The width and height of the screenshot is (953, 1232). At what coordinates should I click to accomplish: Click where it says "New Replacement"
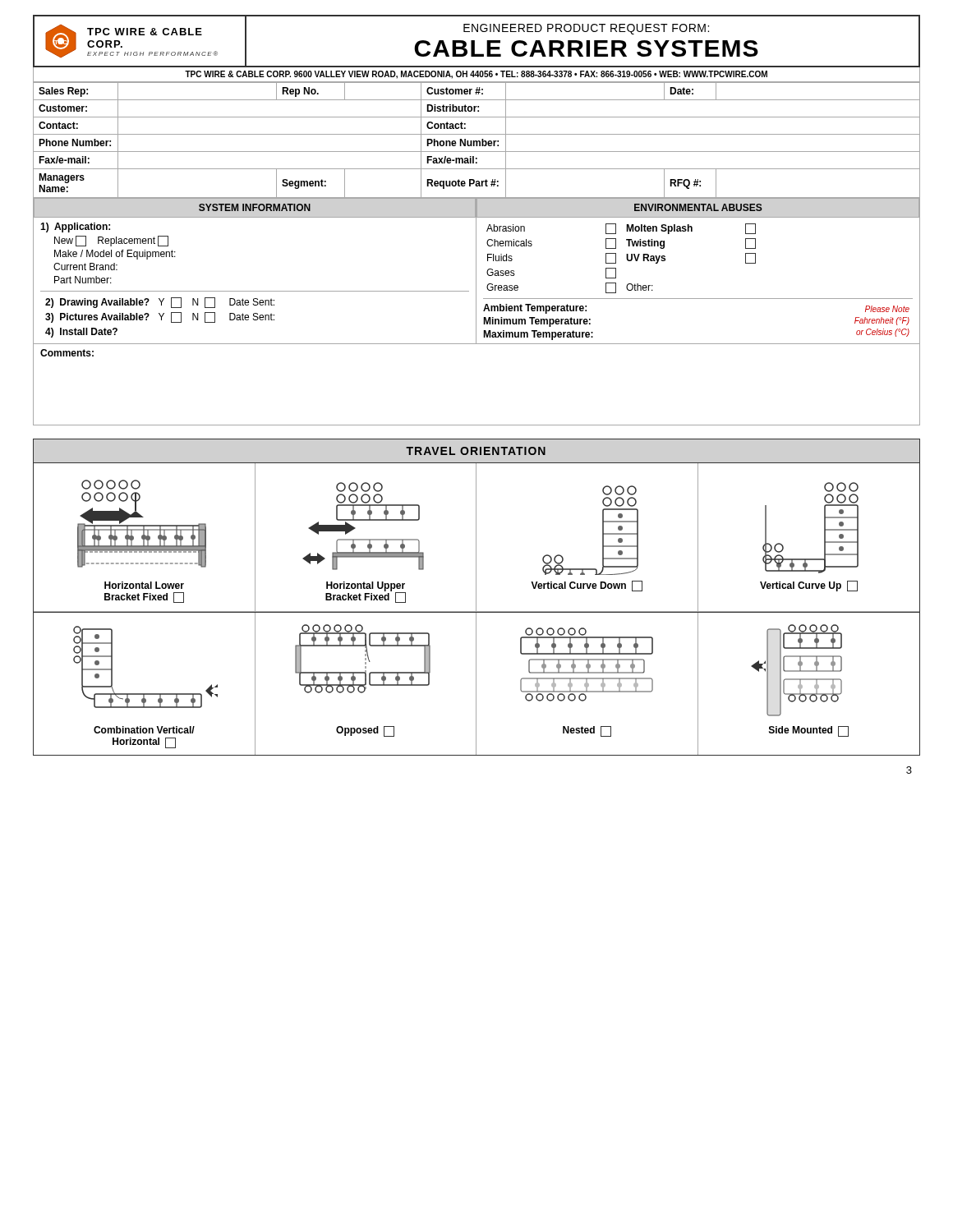pos(111,241)
